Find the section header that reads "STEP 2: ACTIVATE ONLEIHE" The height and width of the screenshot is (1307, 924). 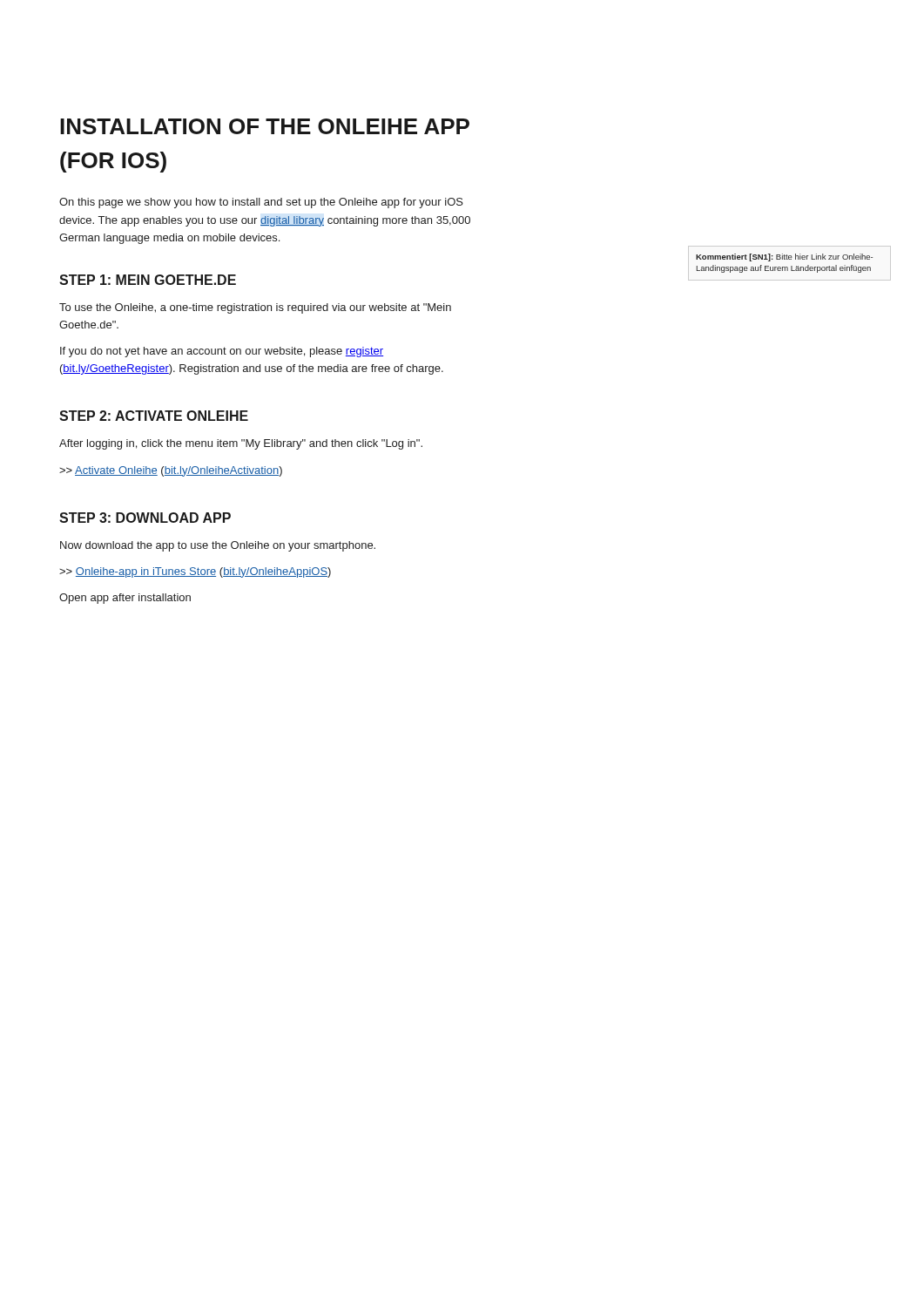point(154,416)
